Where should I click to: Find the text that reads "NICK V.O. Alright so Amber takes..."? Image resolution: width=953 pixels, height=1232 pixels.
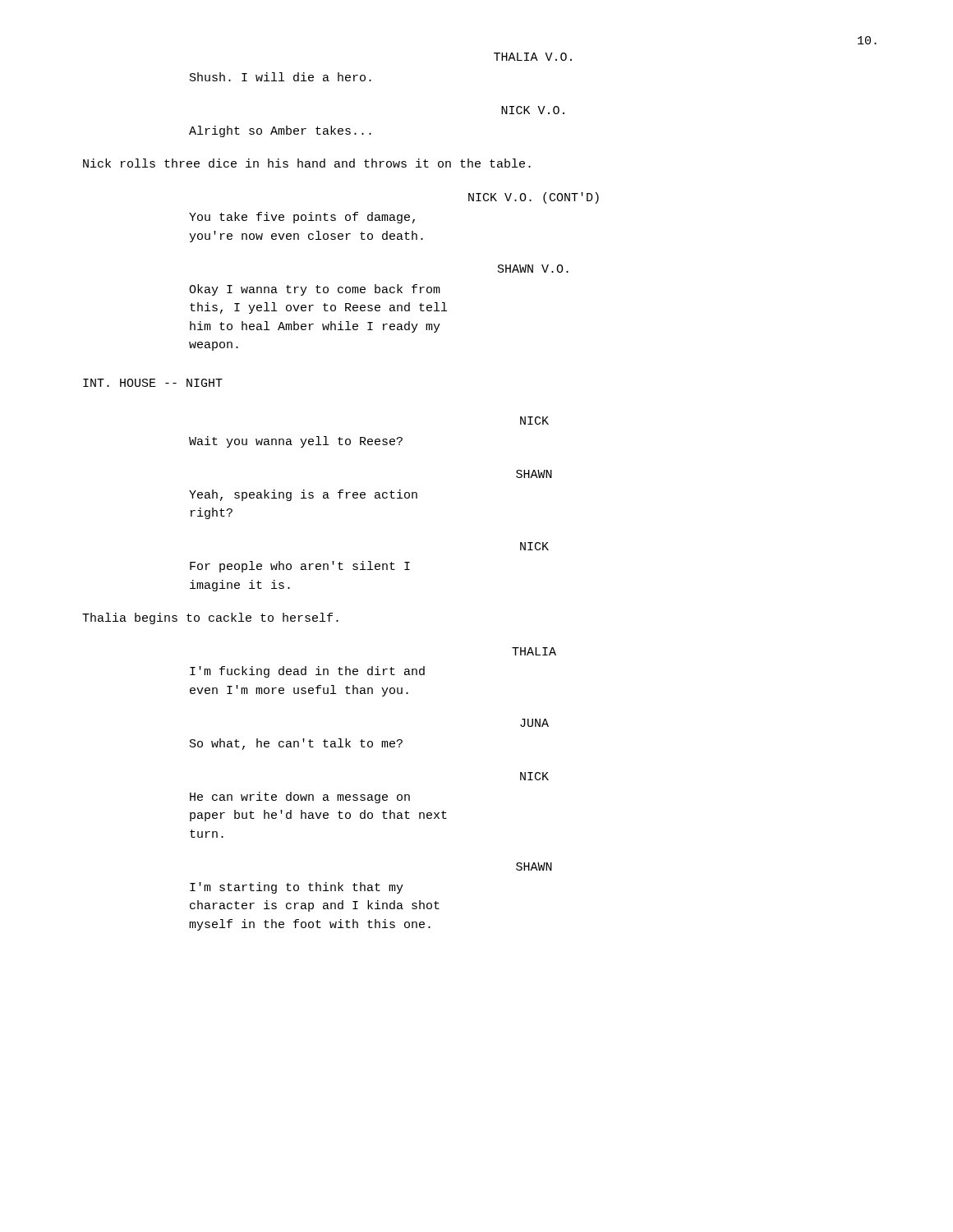pyautogui.click(x=505, y=122)
